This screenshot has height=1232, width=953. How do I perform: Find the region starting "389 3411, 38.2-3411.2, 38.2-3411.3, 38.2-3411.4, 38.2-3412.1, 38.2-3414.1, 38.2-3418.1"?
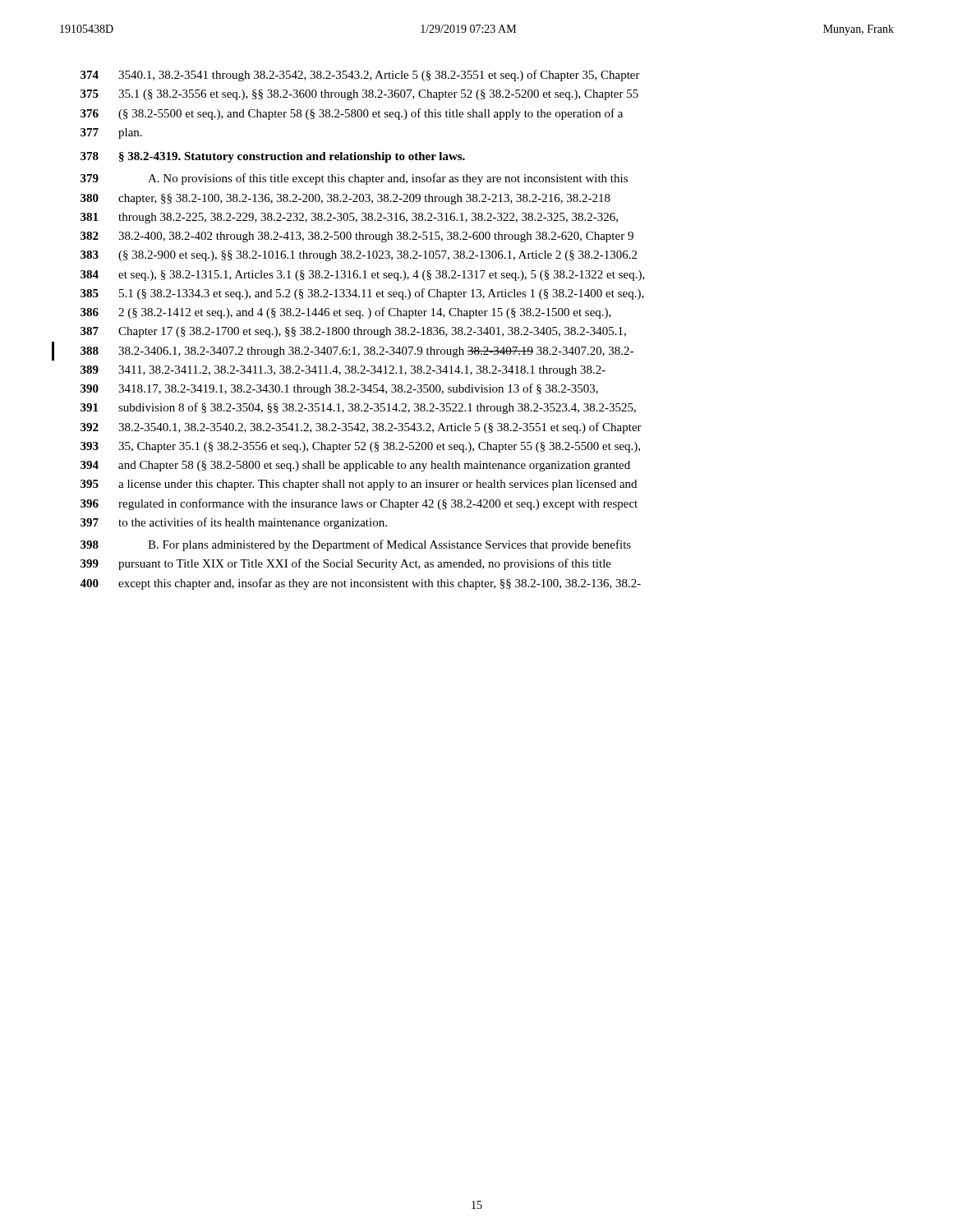point(476,370)
